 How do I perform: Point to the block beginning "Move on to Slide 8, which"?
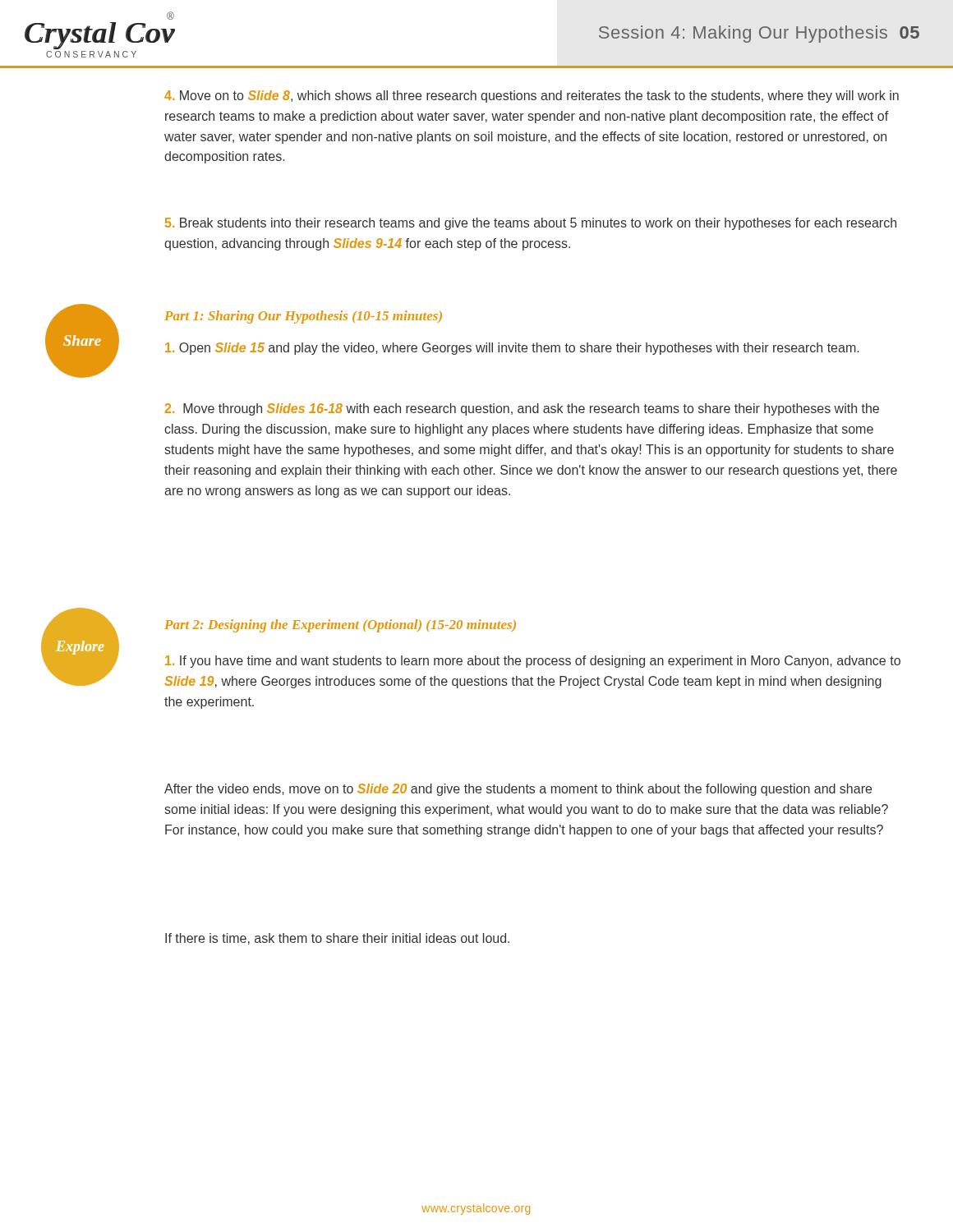point(534,127)
